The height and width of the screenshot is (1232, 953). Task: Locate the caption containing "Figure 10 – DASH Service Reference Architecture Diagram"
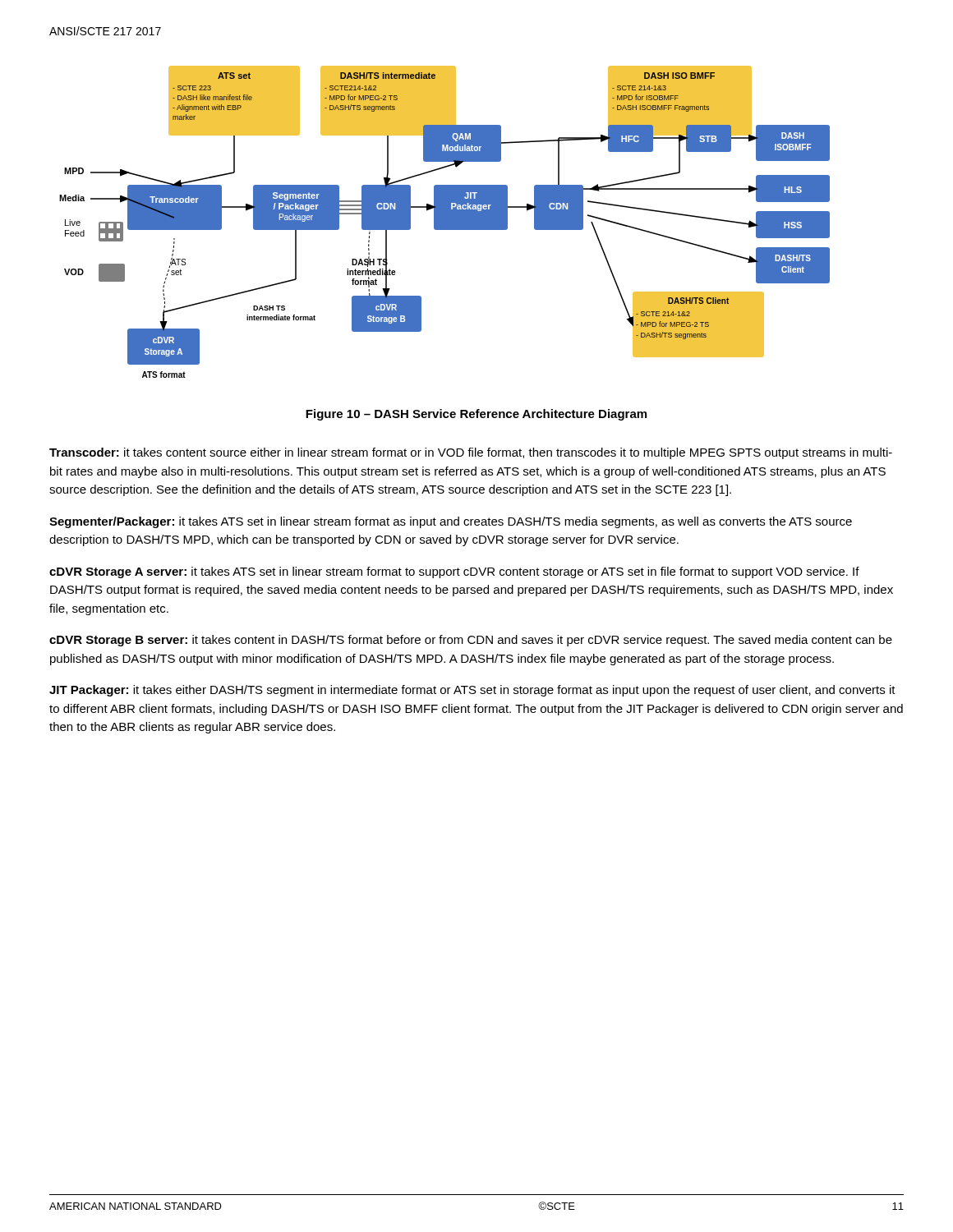476,414
